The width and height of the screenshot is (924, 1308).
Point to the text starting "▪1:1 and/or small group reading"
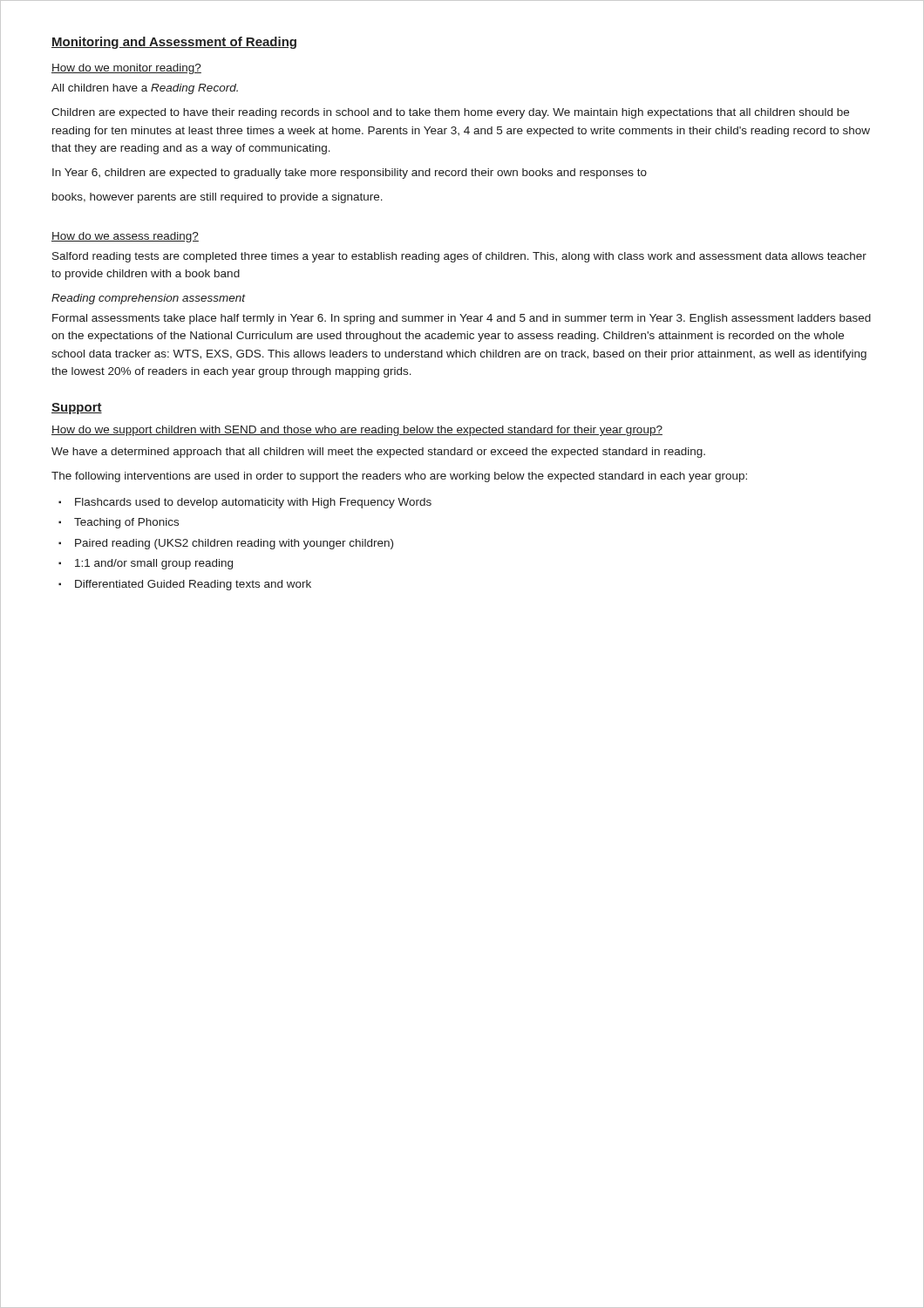point(146,563)
